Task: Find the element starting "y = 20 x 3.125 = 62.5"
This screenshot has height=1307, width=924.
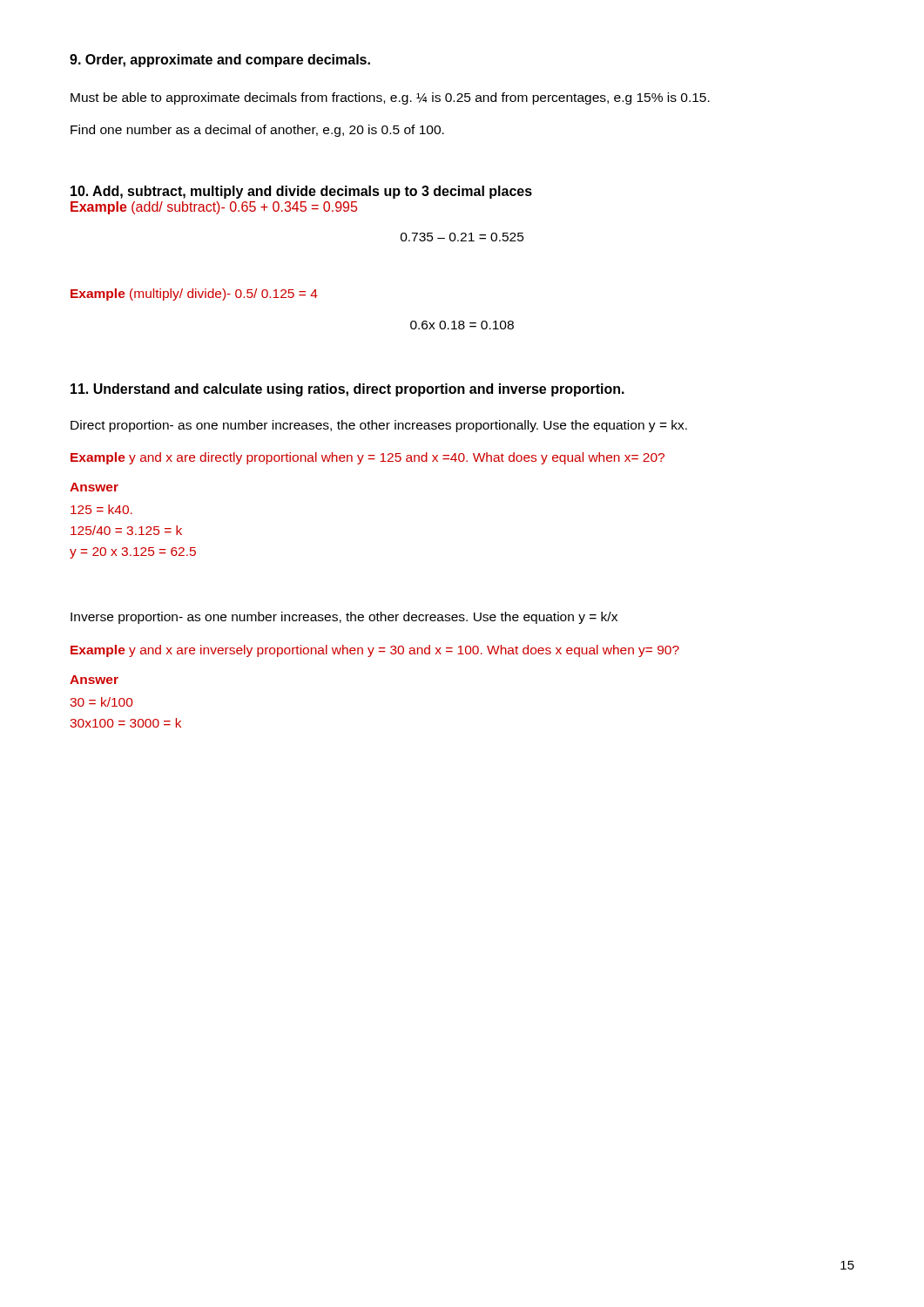Action: point(133,551)
